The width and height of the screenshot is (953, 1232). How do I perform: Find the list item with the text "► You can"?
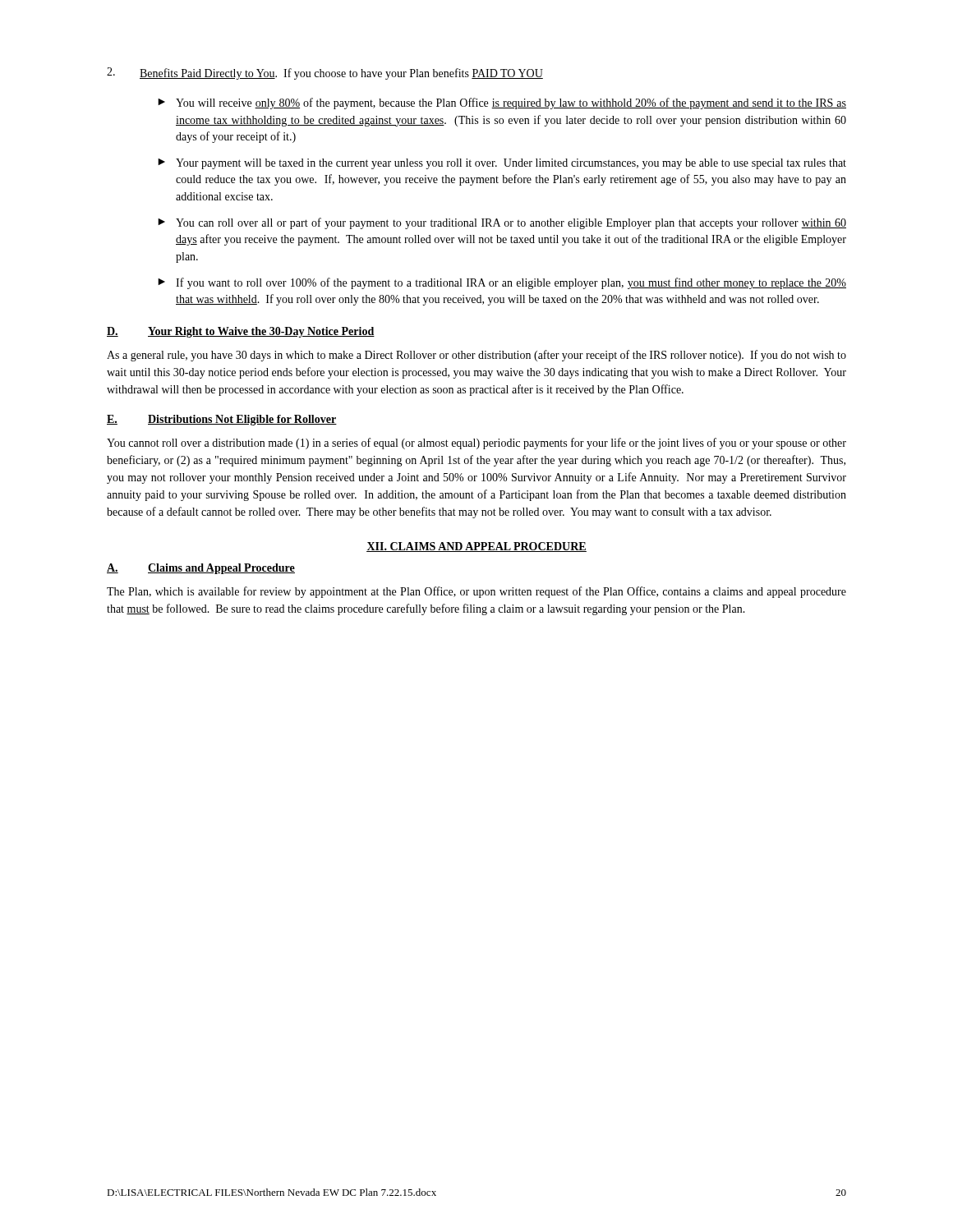[501, 240]
